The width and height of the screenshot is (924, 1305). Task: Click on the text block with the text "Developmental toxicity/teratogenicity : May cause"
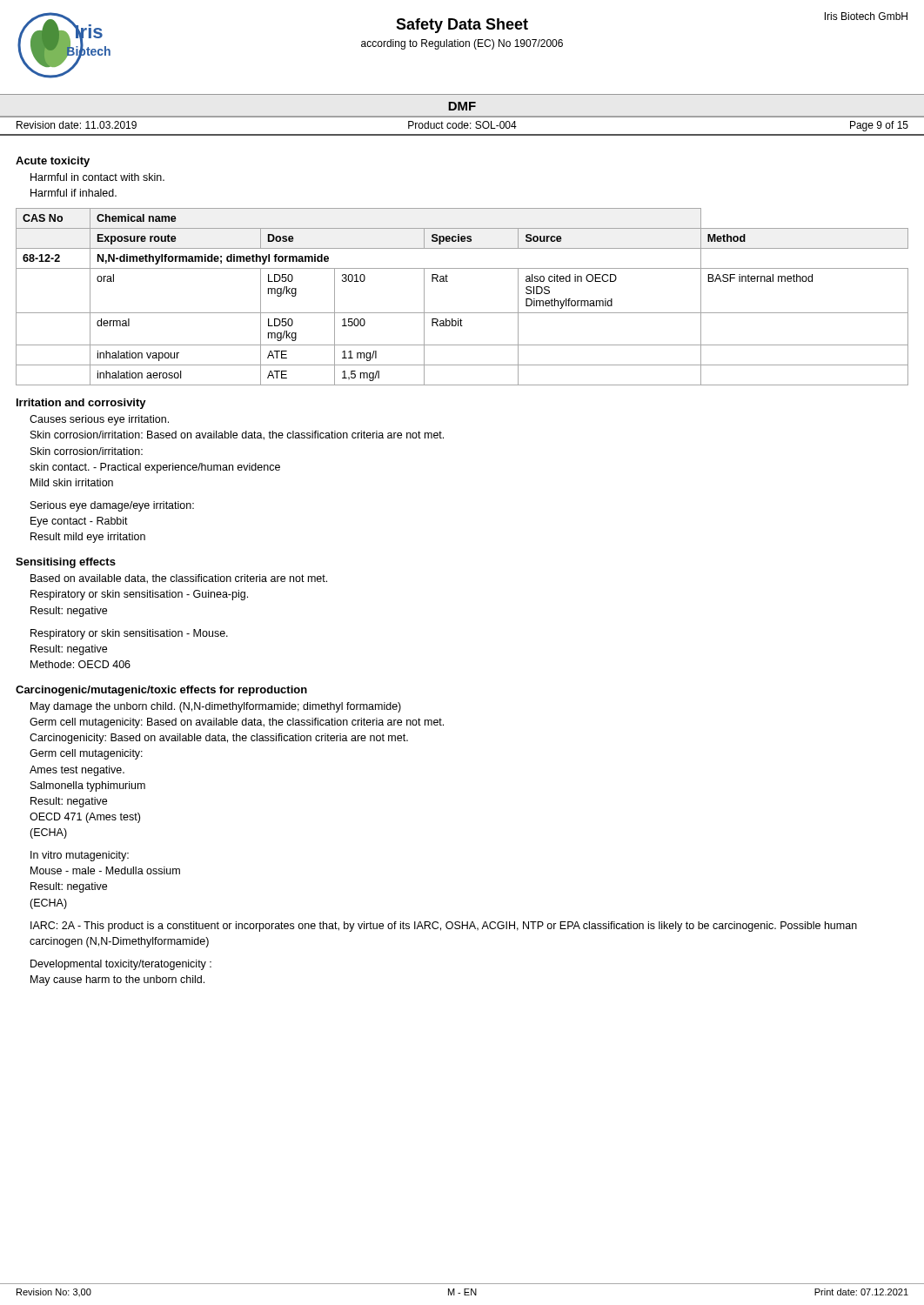click(x=121, y=972)
